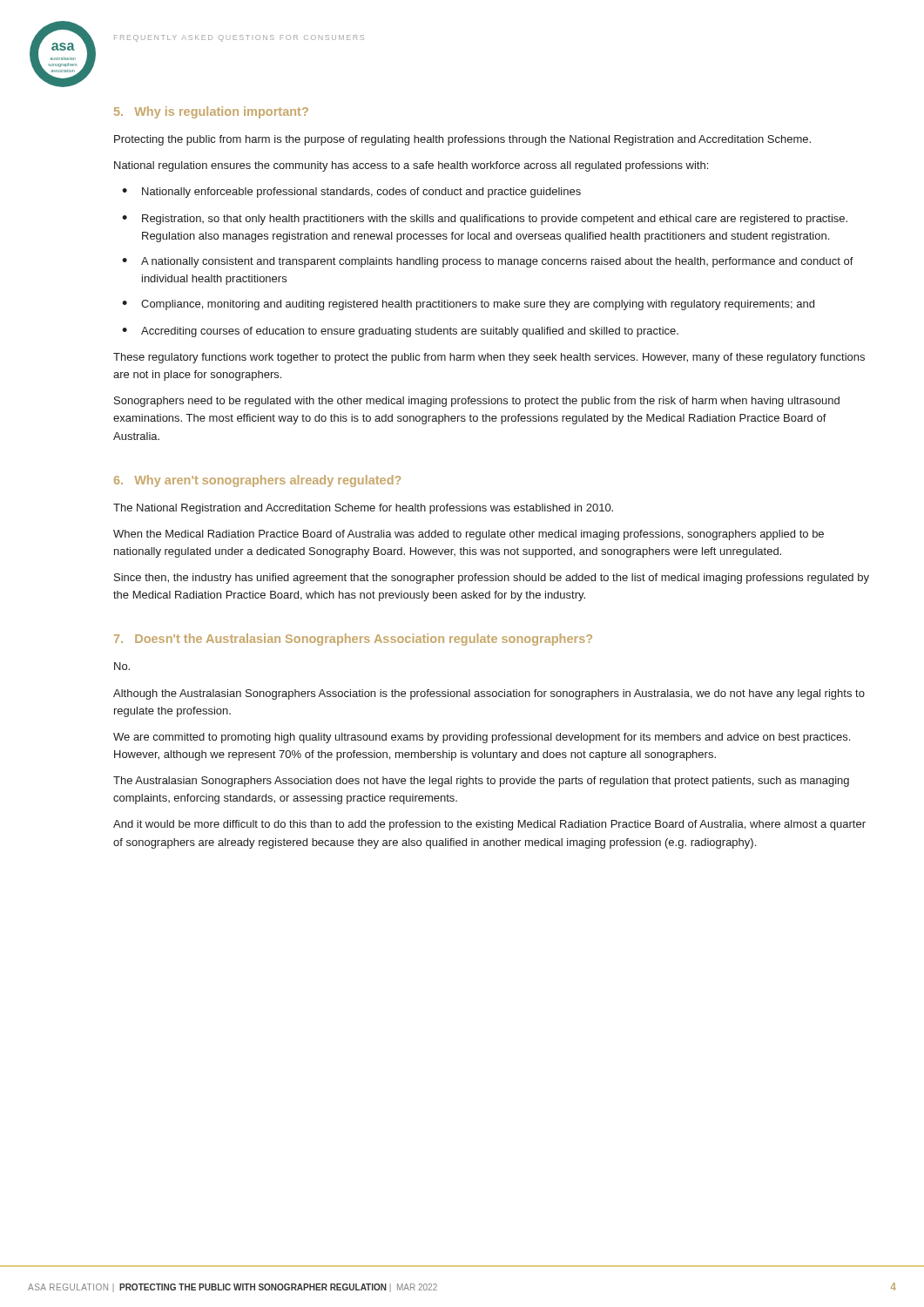924x1307 pixels.
Task: Select the text block with the text "The National Registration"
Action: click(x=364, y=507)
